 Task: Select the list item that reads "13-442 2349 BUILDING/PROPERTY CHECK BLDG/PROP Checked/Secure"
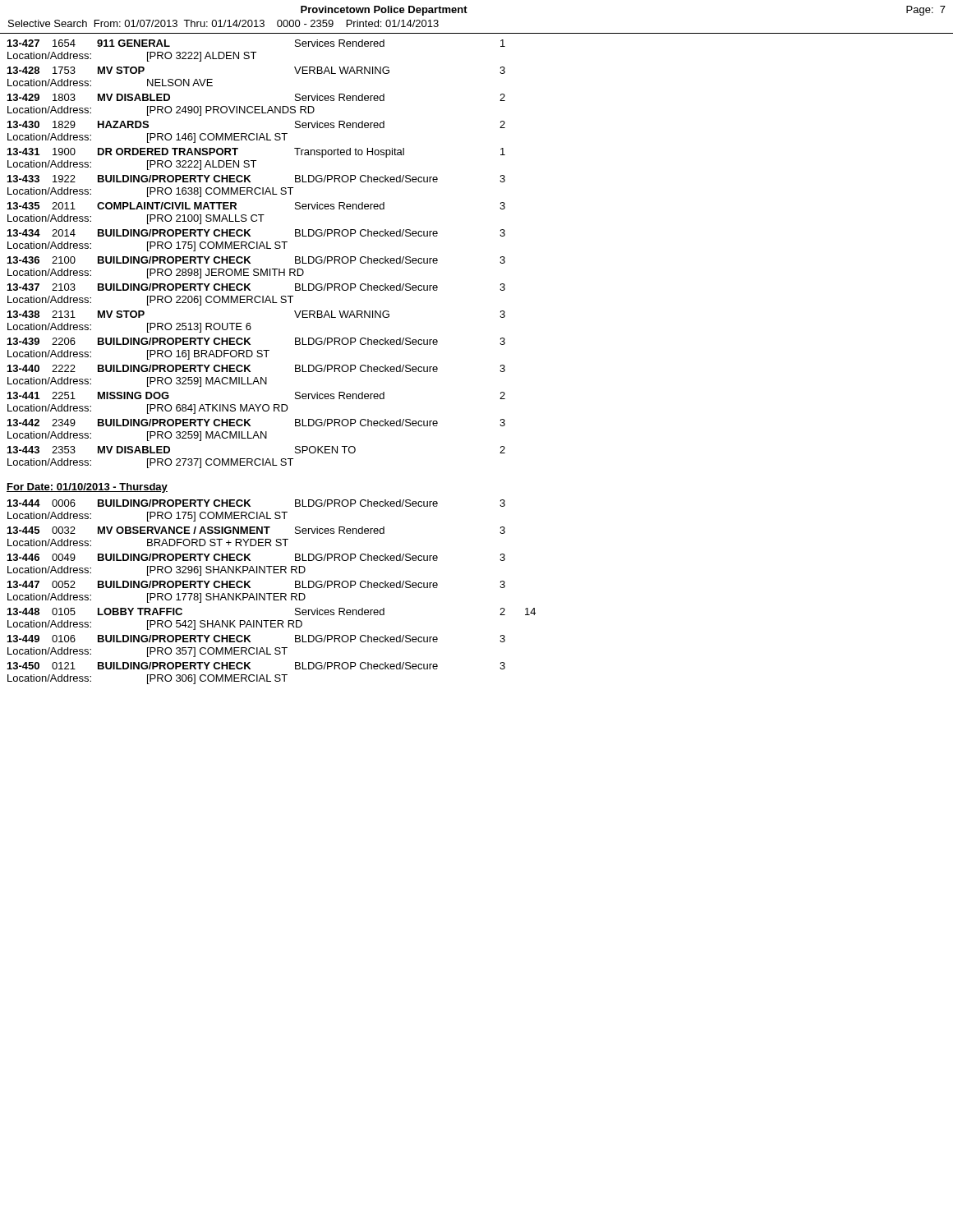[256, 430]
